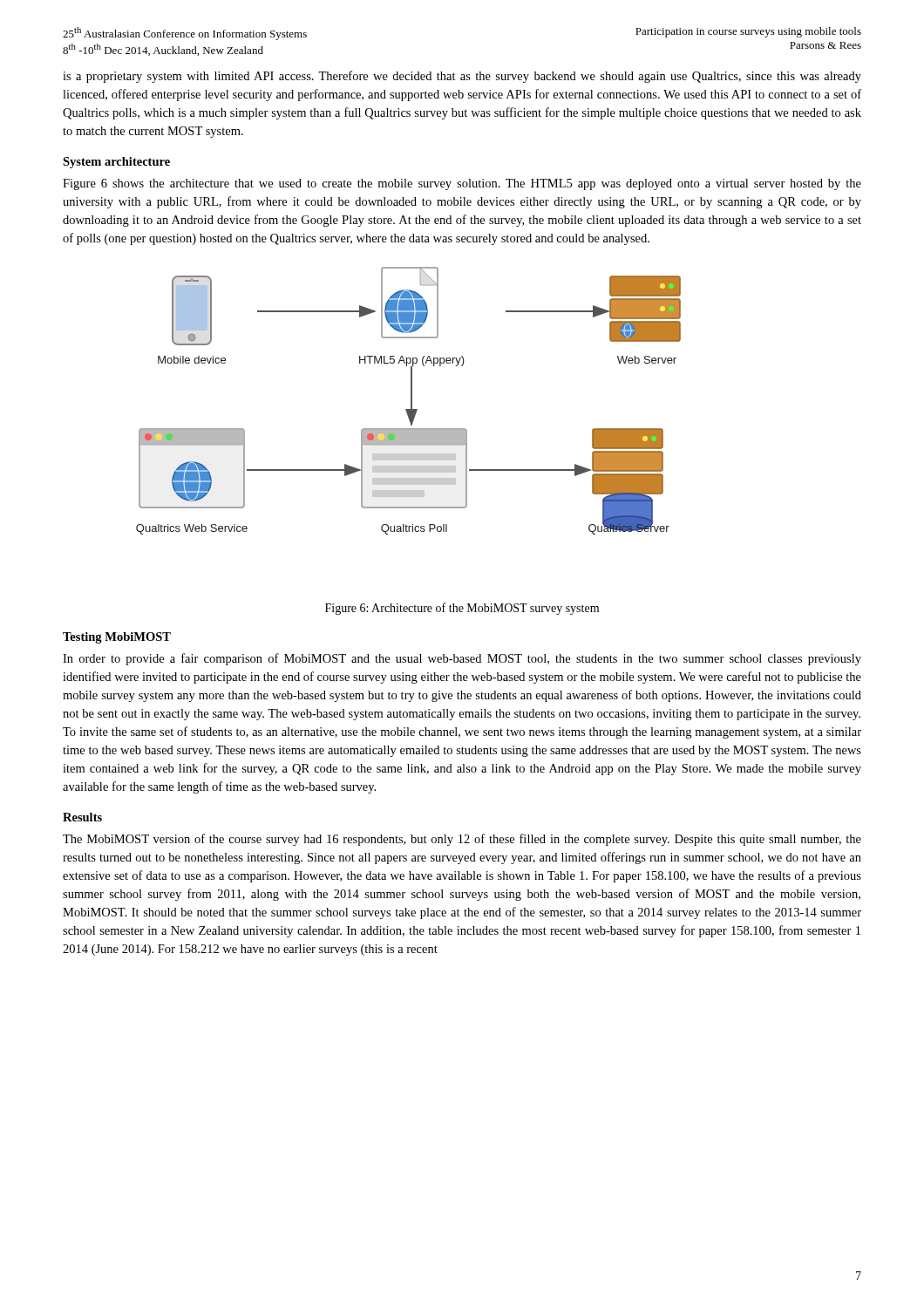Find the block starting "Testing MobiMOST"
Viewport: 924px width, 1308px height.
pyautogui.click(x=117, y=636)
